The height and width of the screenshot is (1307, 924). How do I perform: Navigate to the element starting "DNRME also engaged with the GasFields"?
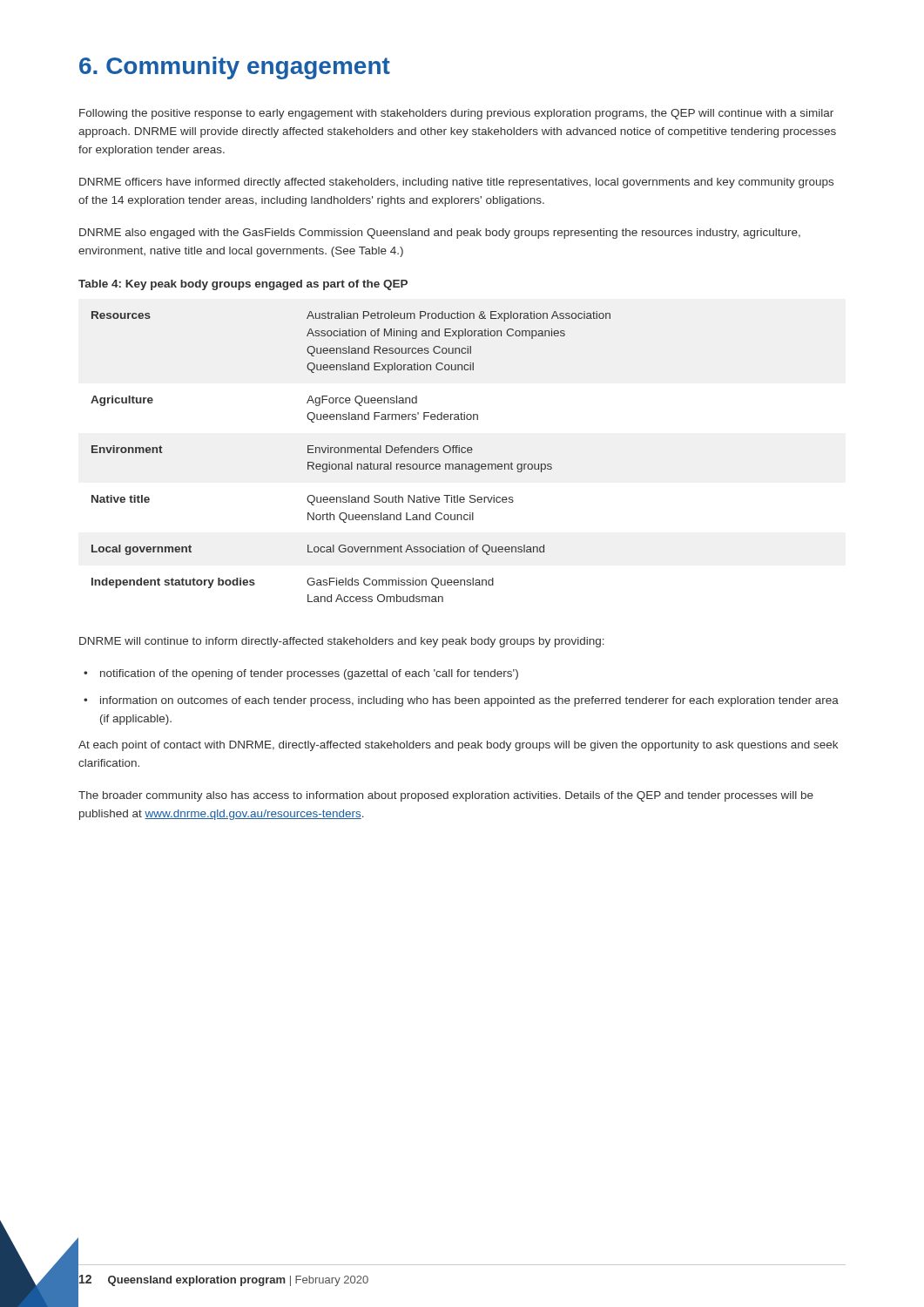point(462,242)
